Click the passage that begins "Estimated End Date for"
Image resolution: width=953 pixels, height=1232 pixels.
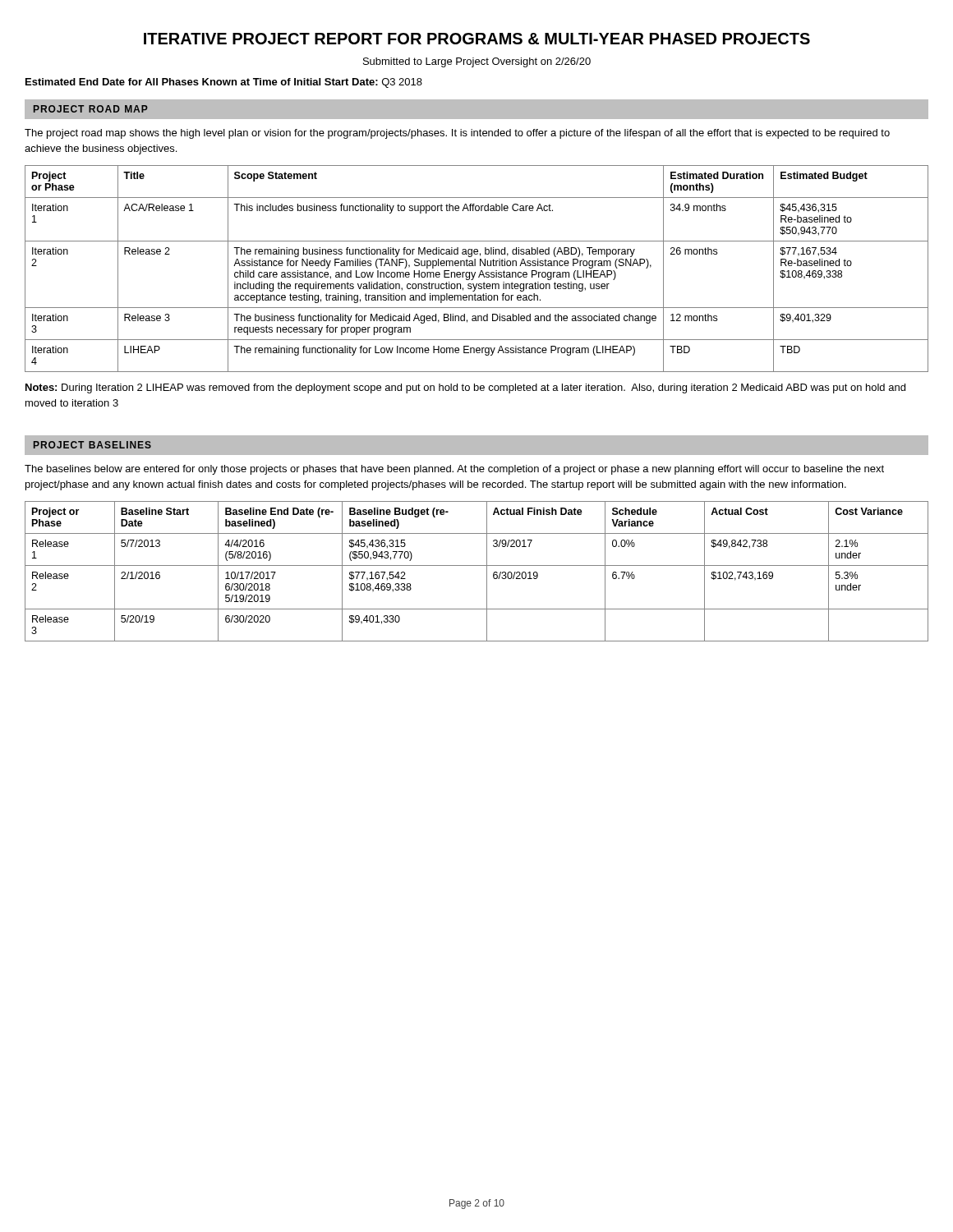[223, 82]
